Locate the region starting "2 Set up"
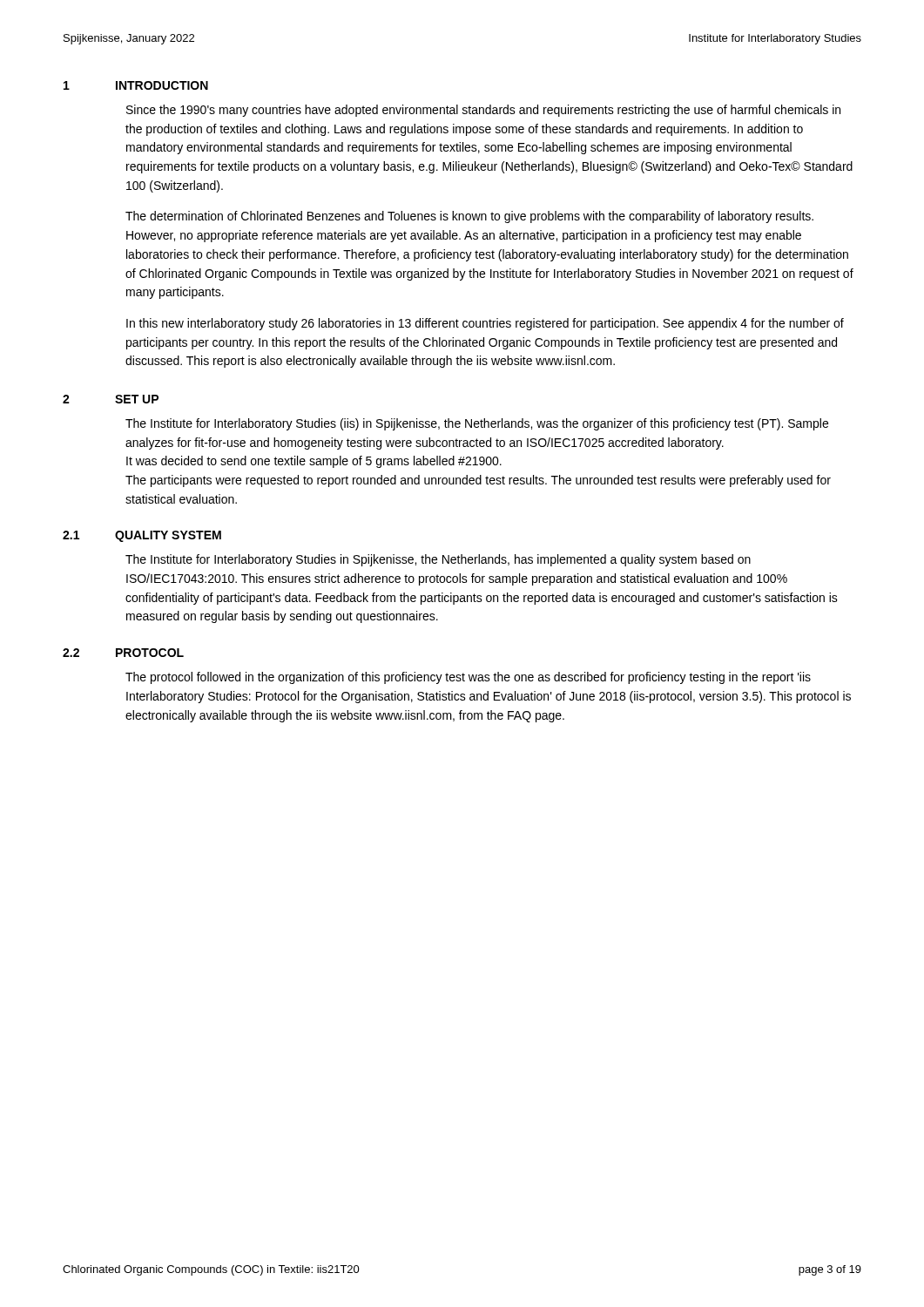Screen dimensions: 1307x924 tap(111, 399)
